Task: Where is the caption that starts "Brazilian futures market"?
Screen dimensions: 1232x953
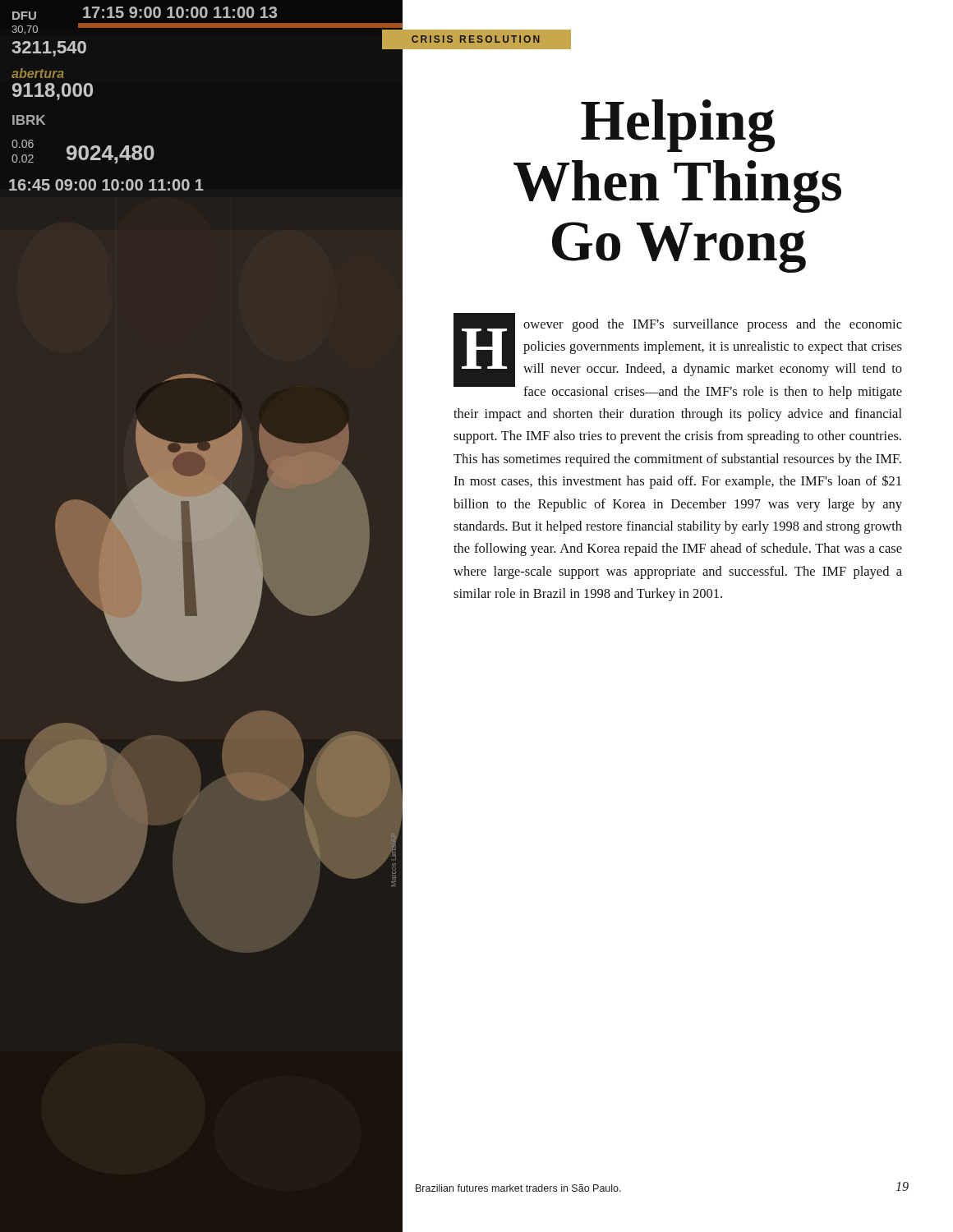Action: pyautogui.click(x=518, y=1188)
